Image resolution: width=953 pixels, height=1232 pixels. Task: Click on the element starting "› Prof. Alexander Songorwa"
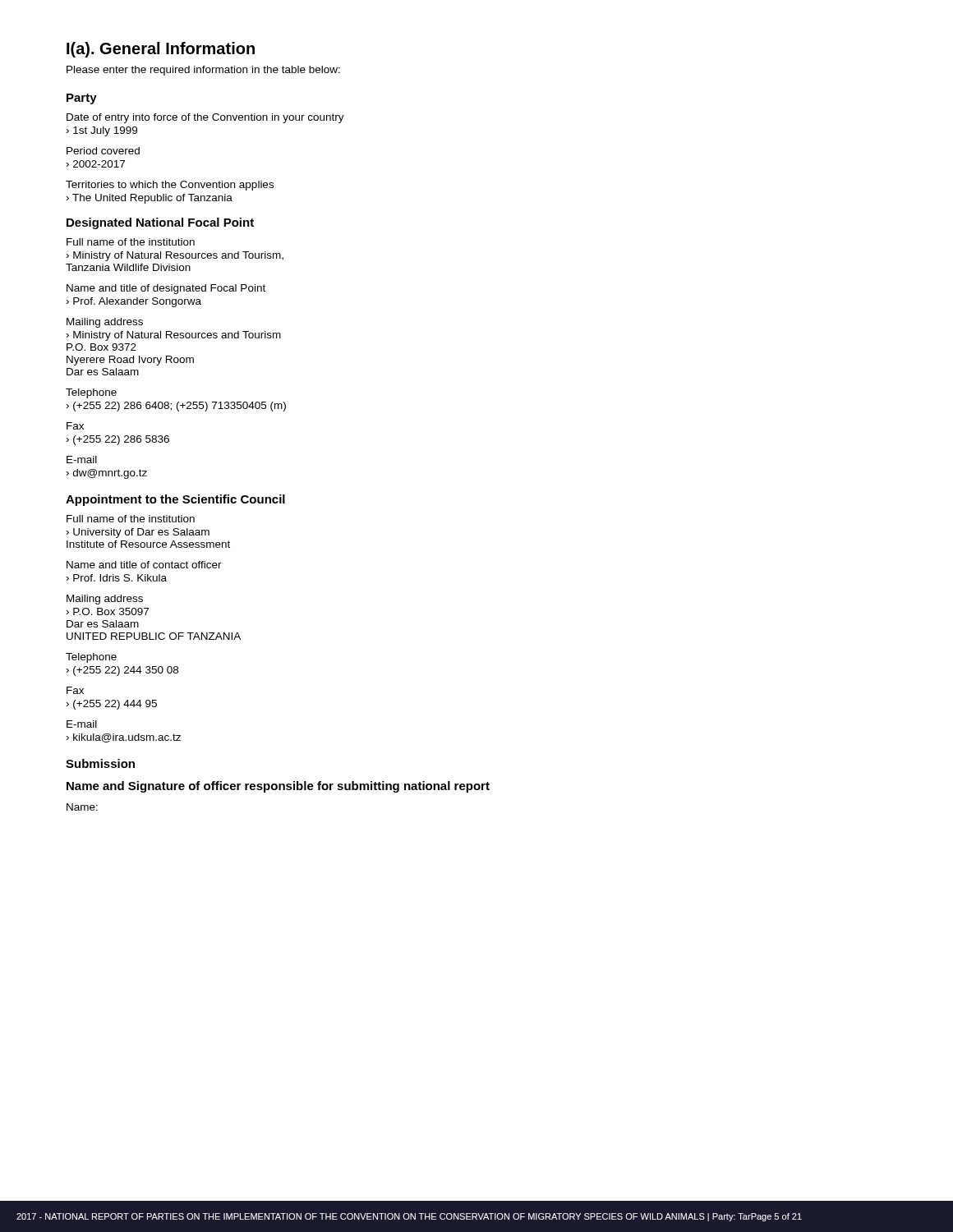[x=134, y=301]
